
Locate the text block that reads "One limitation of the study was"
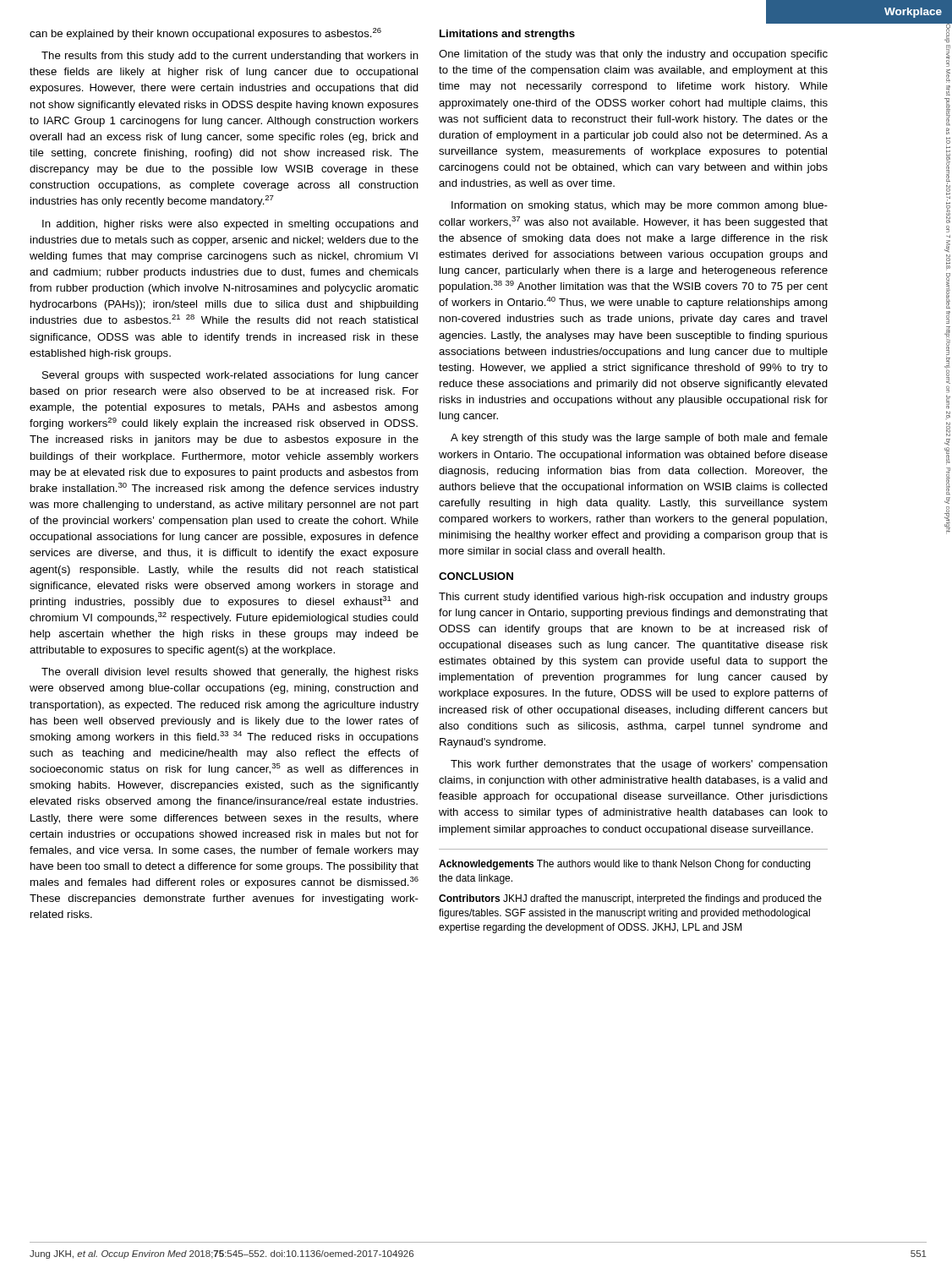click(633, 302)
